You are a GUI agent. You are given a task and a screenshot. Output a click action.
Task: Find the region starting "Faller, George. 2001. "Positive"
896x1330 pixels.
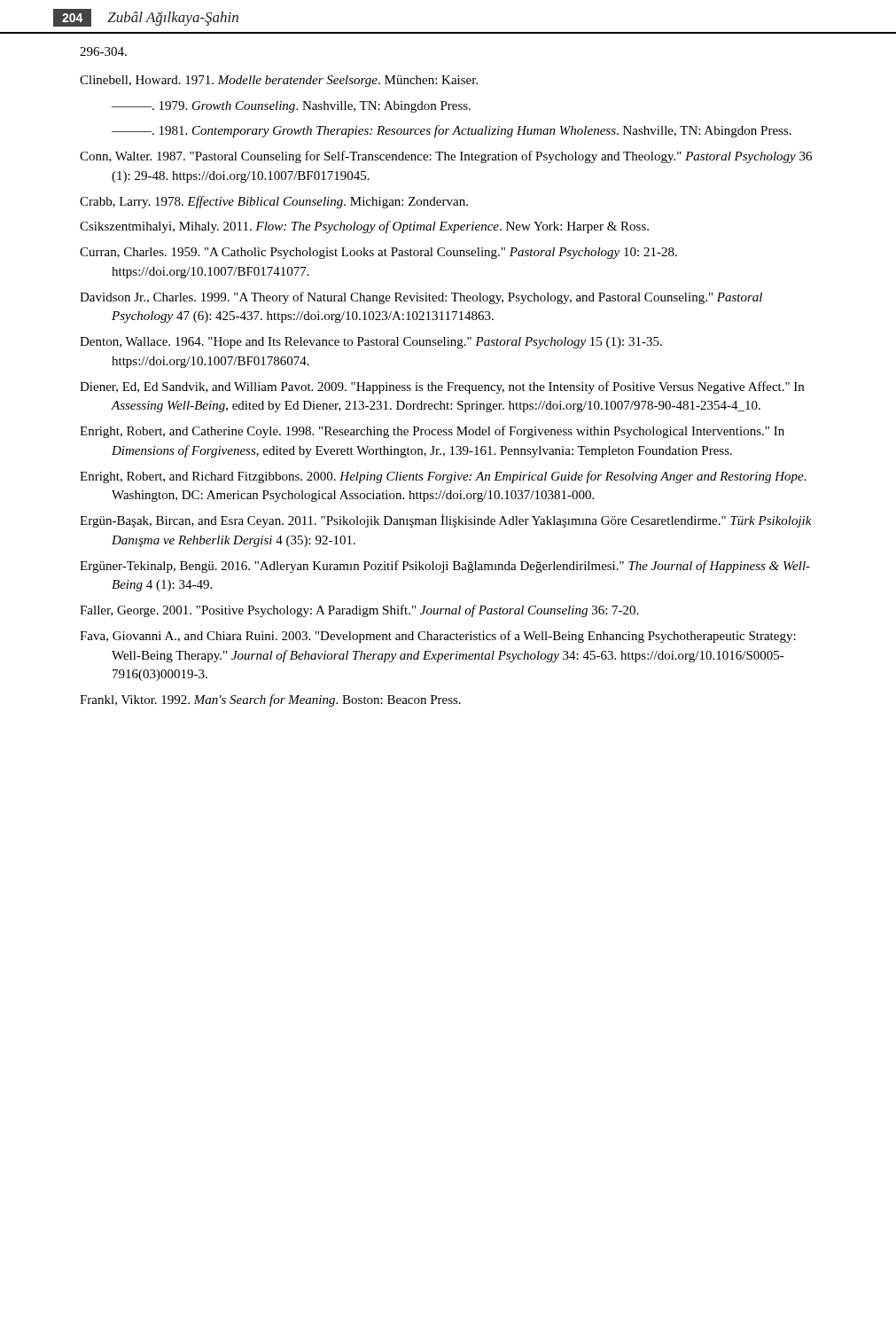click(360, 610)
